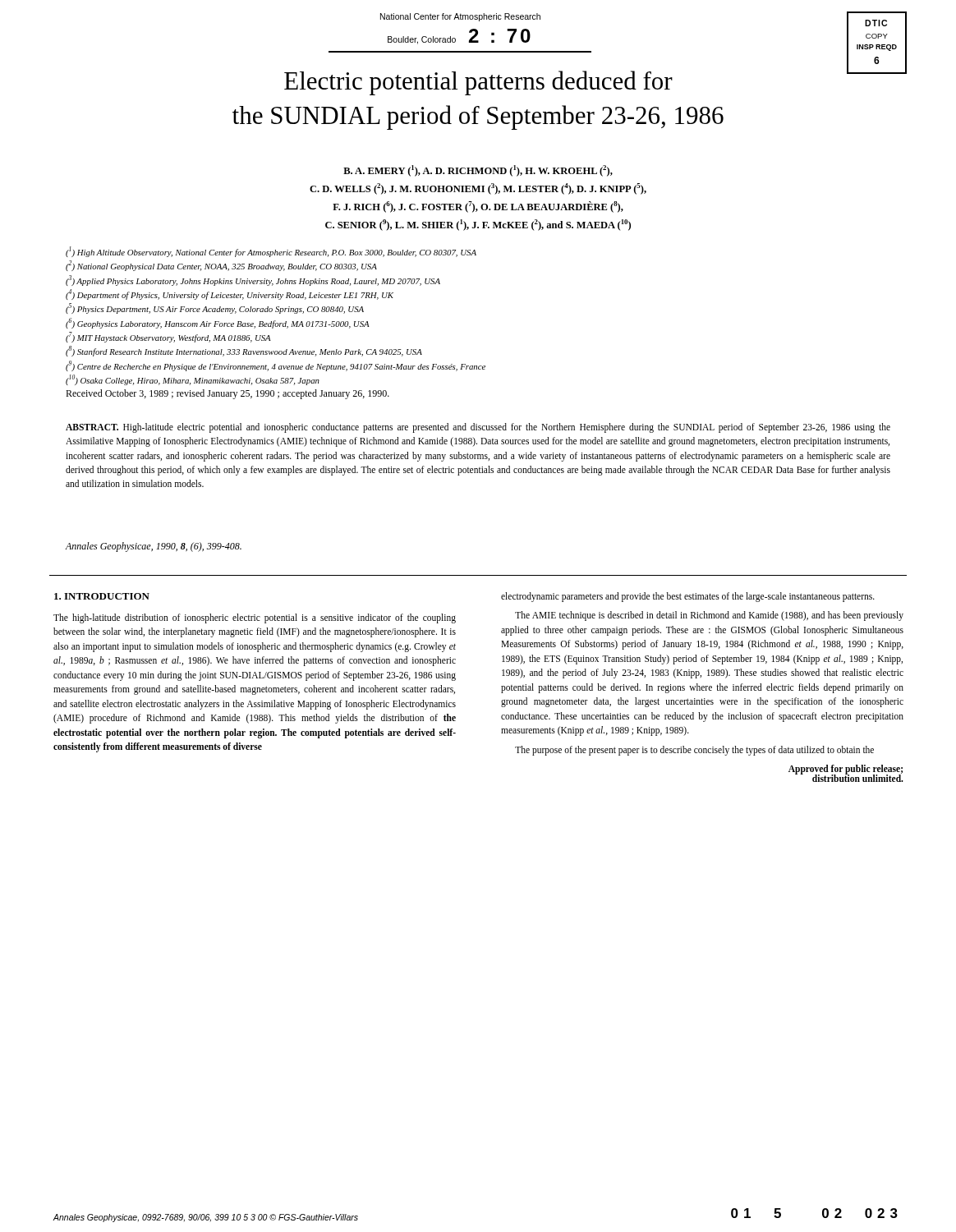Point to the block beginning "ABSTRACT. High-latitude electric potential and ionospheric conductance"
This screenshot has width=956, height=1232.
pyautogui.click(x=478, y=455)
